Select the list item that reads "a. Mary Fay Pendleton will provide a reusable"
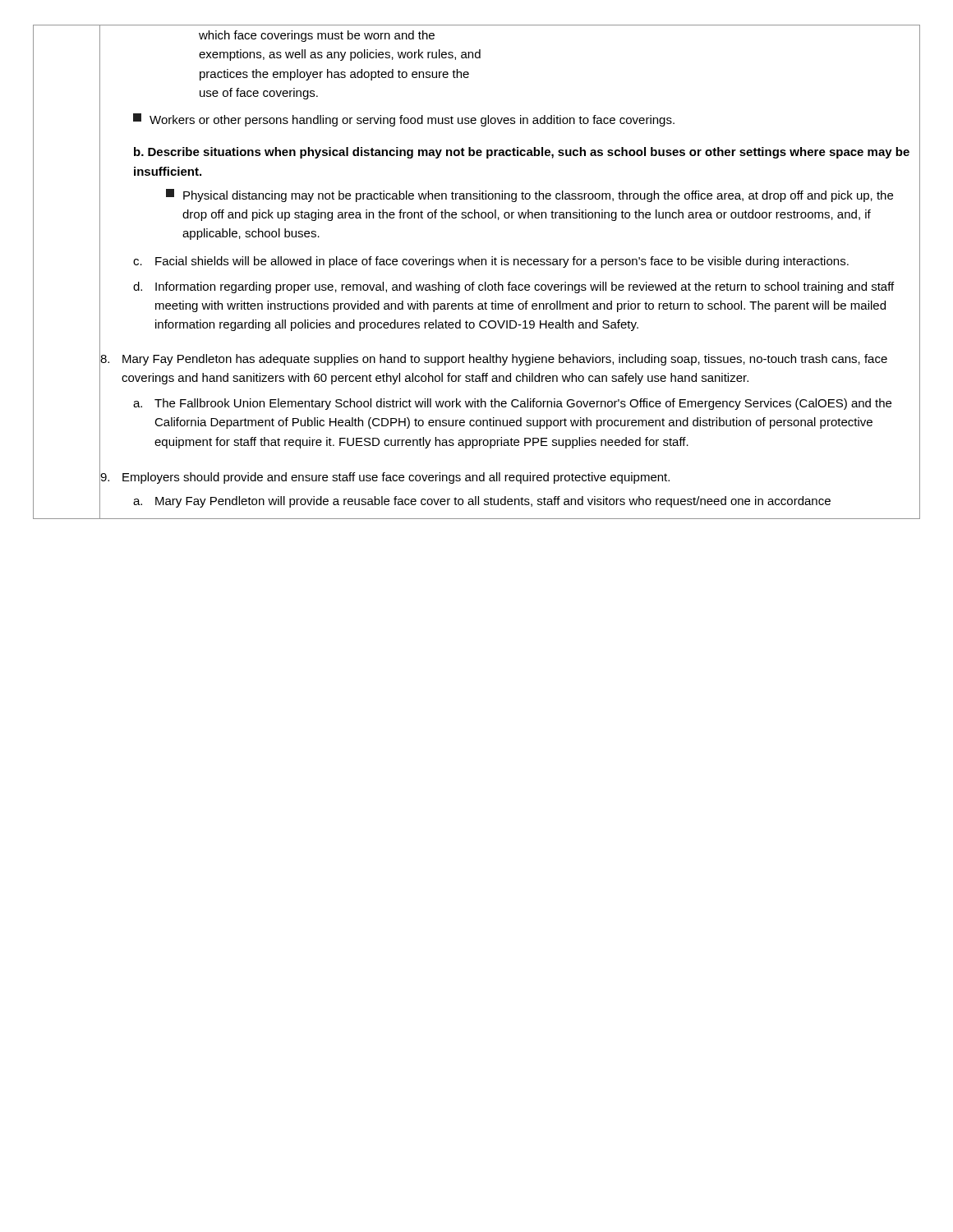 point(482,501)
